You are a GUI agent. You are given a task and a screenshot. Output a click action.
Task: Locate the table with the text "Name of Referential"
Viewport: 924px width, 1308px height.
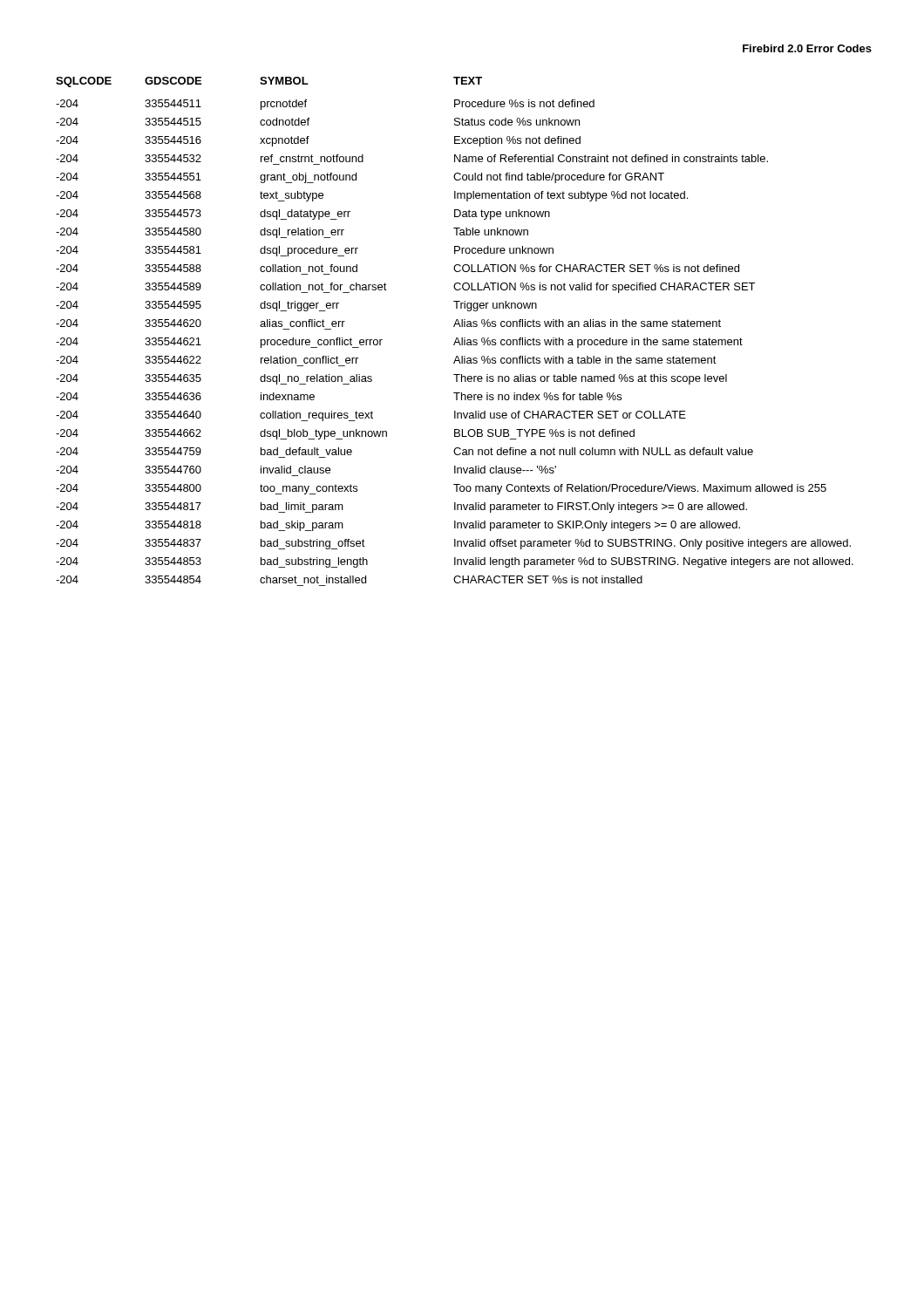pyautogui.click(x=462, y=330)
